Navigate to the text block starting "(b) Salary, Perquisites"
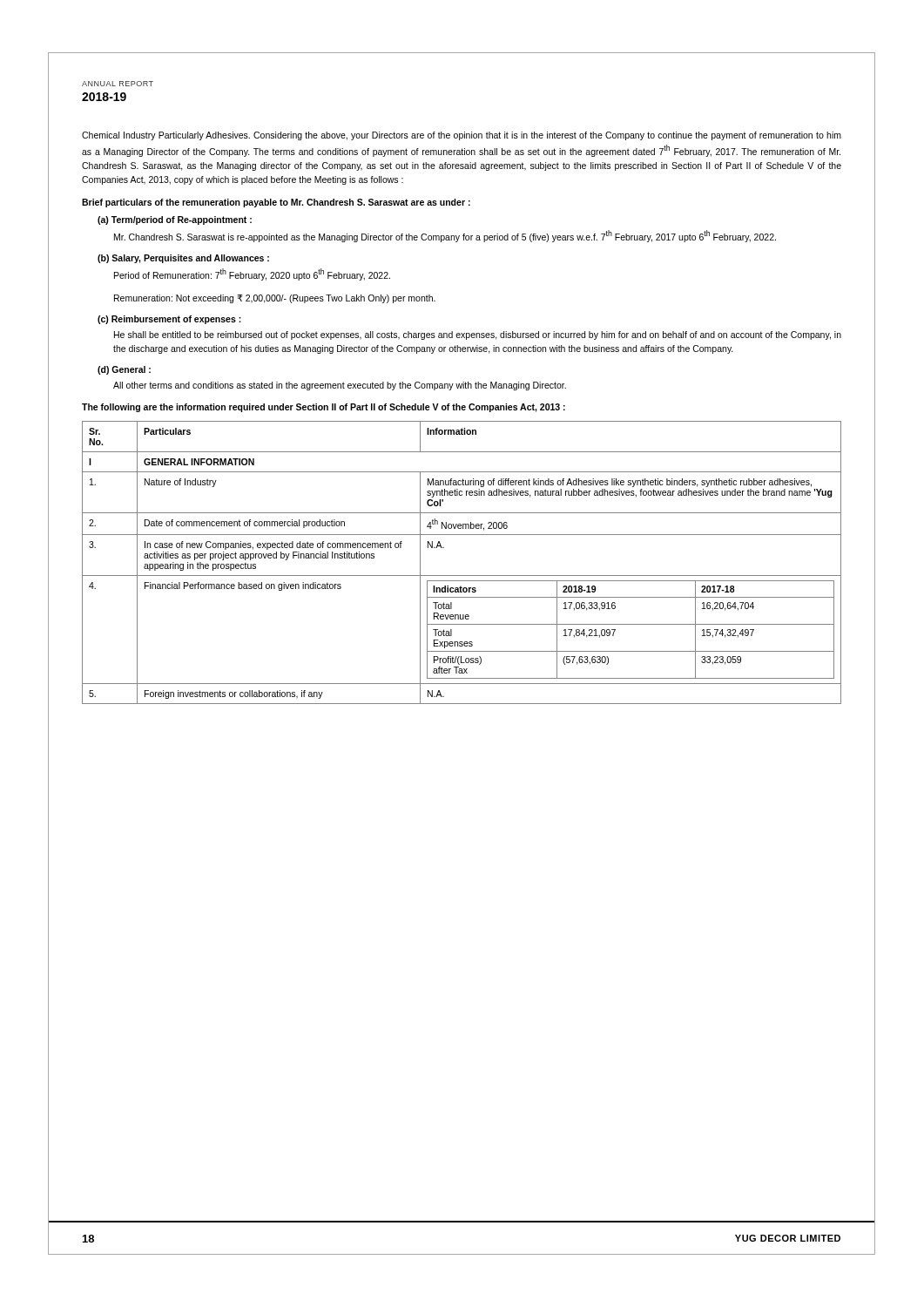Image resolution: width=924 pixels, height=1307 pixels. point(183,259)
